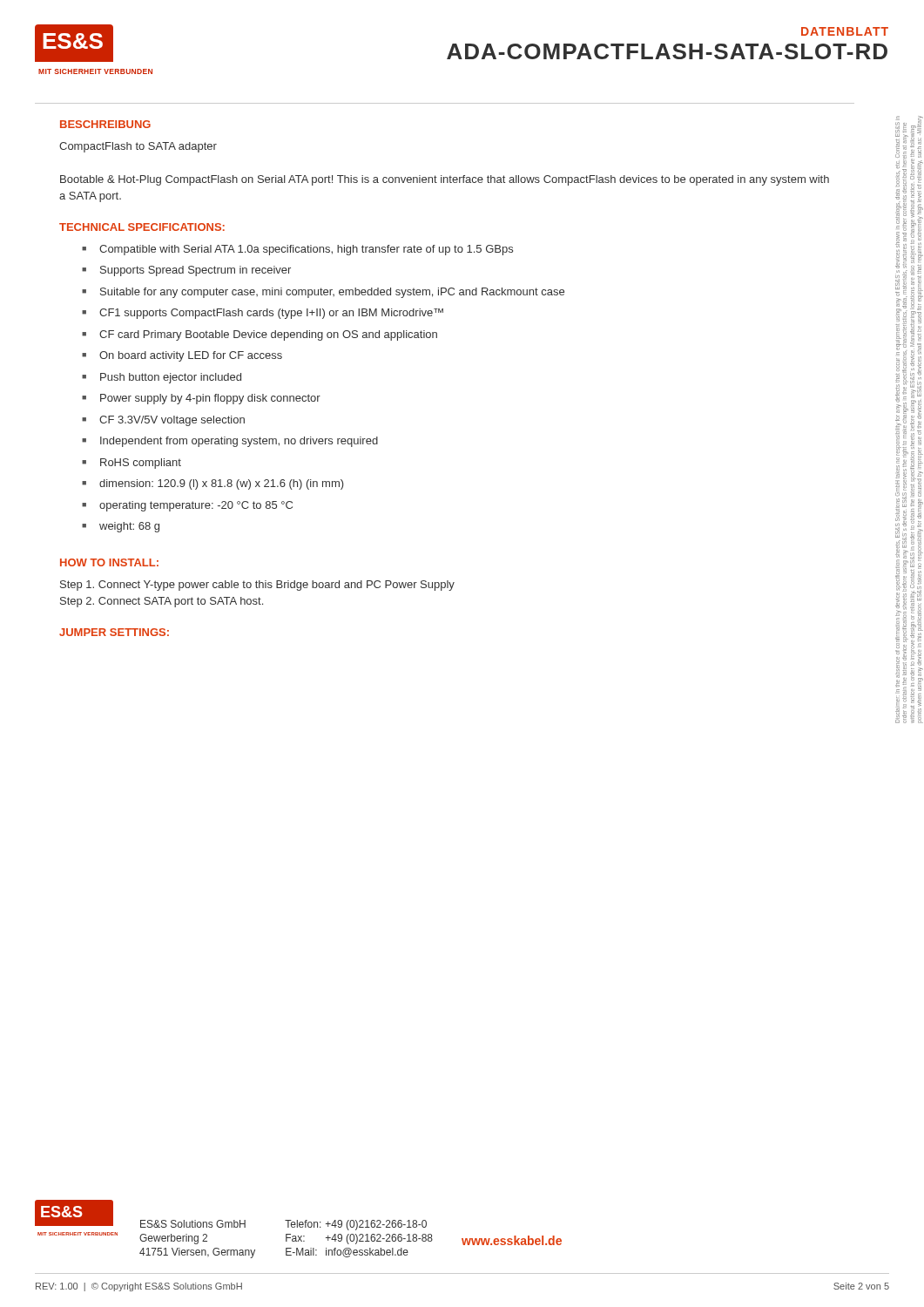
Task: Locate the text "■ CF 3.3V/5V voltage selection"
Action: tap(164, 419)
